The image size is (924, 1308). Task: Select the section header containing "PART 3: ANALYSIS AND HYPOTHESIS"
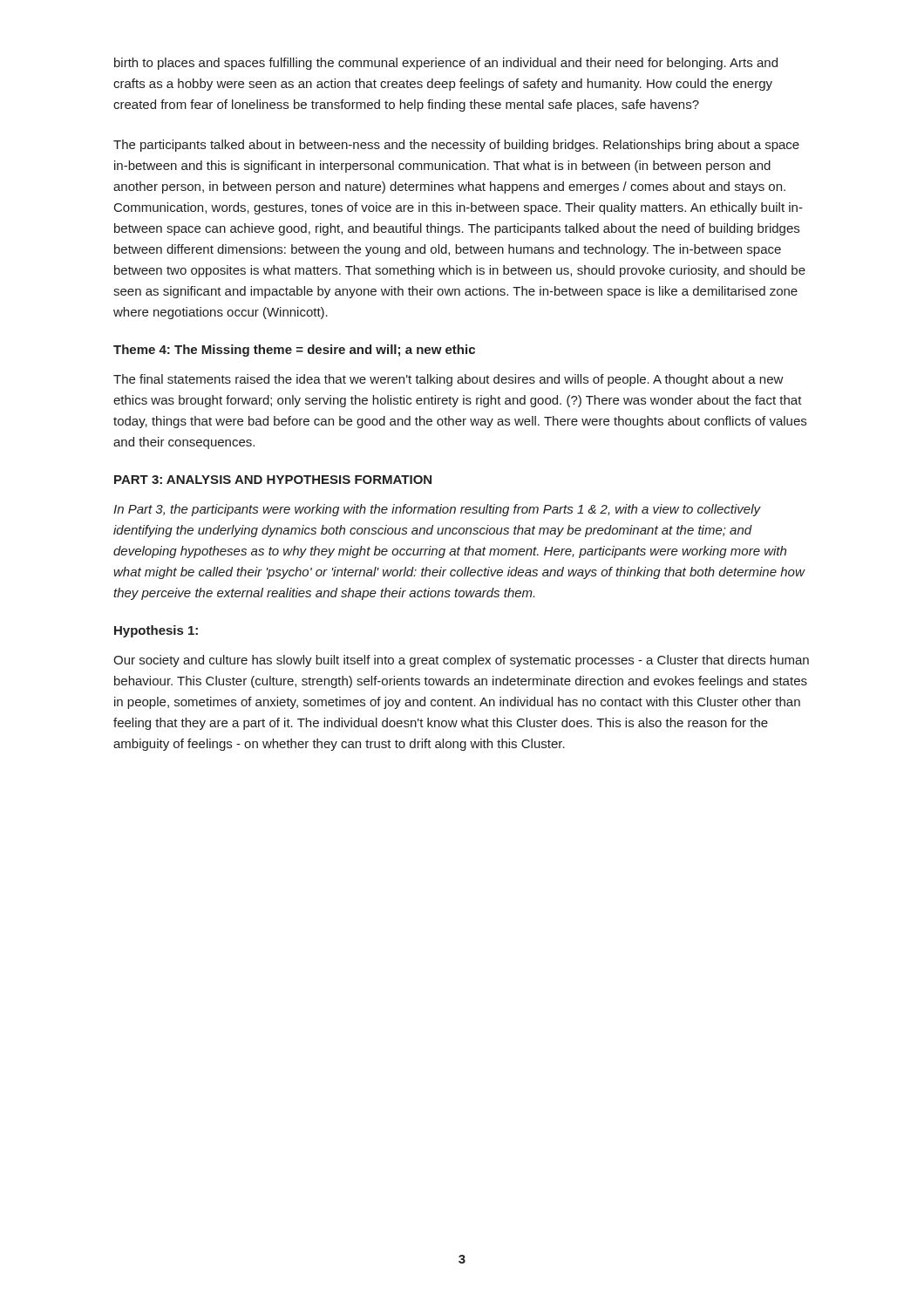pyautogui.click(x=273, y=479)
